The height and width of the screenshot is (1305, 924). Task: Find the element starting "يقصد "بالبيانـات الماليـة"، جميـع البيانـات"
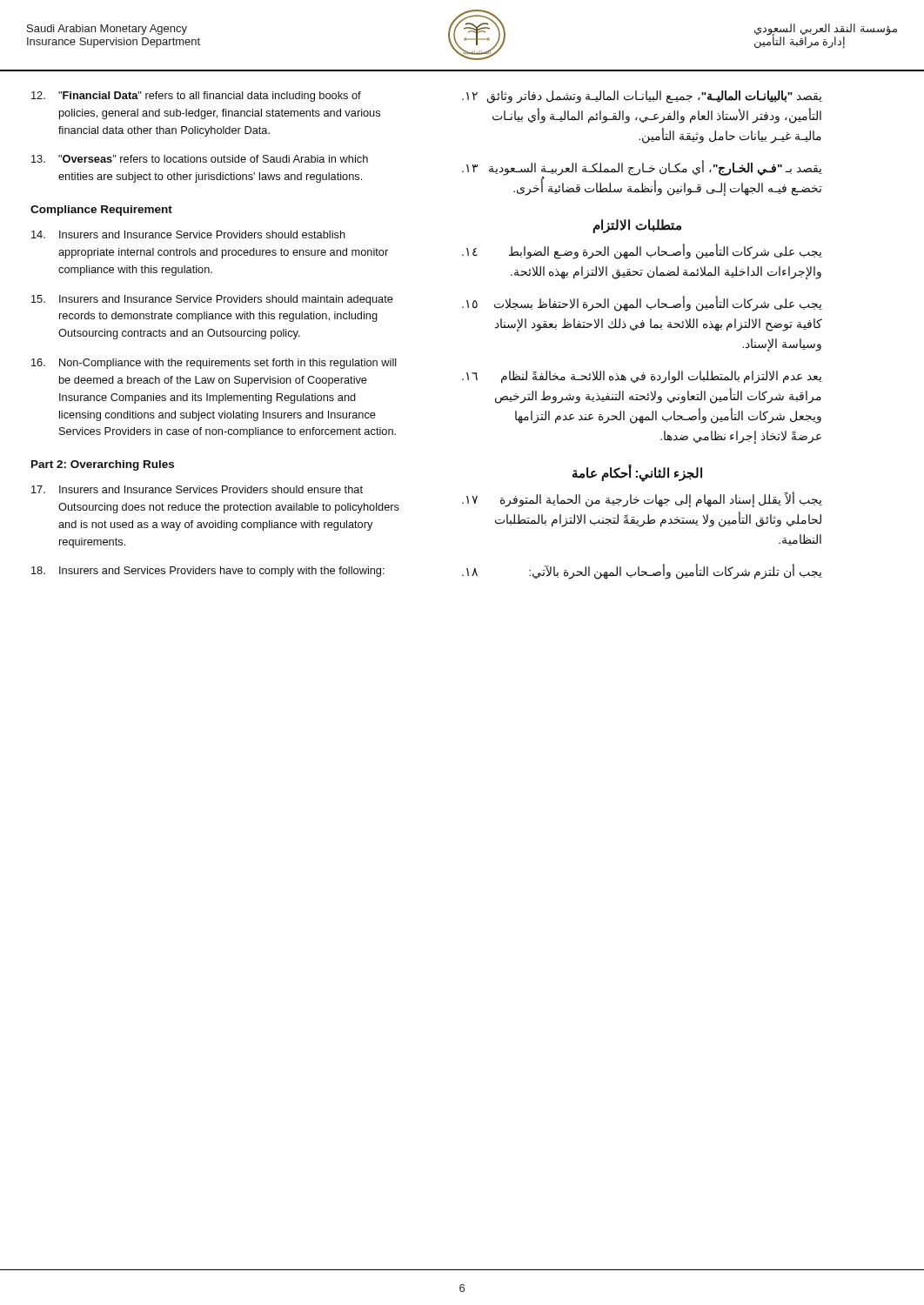tap(637, 117)
